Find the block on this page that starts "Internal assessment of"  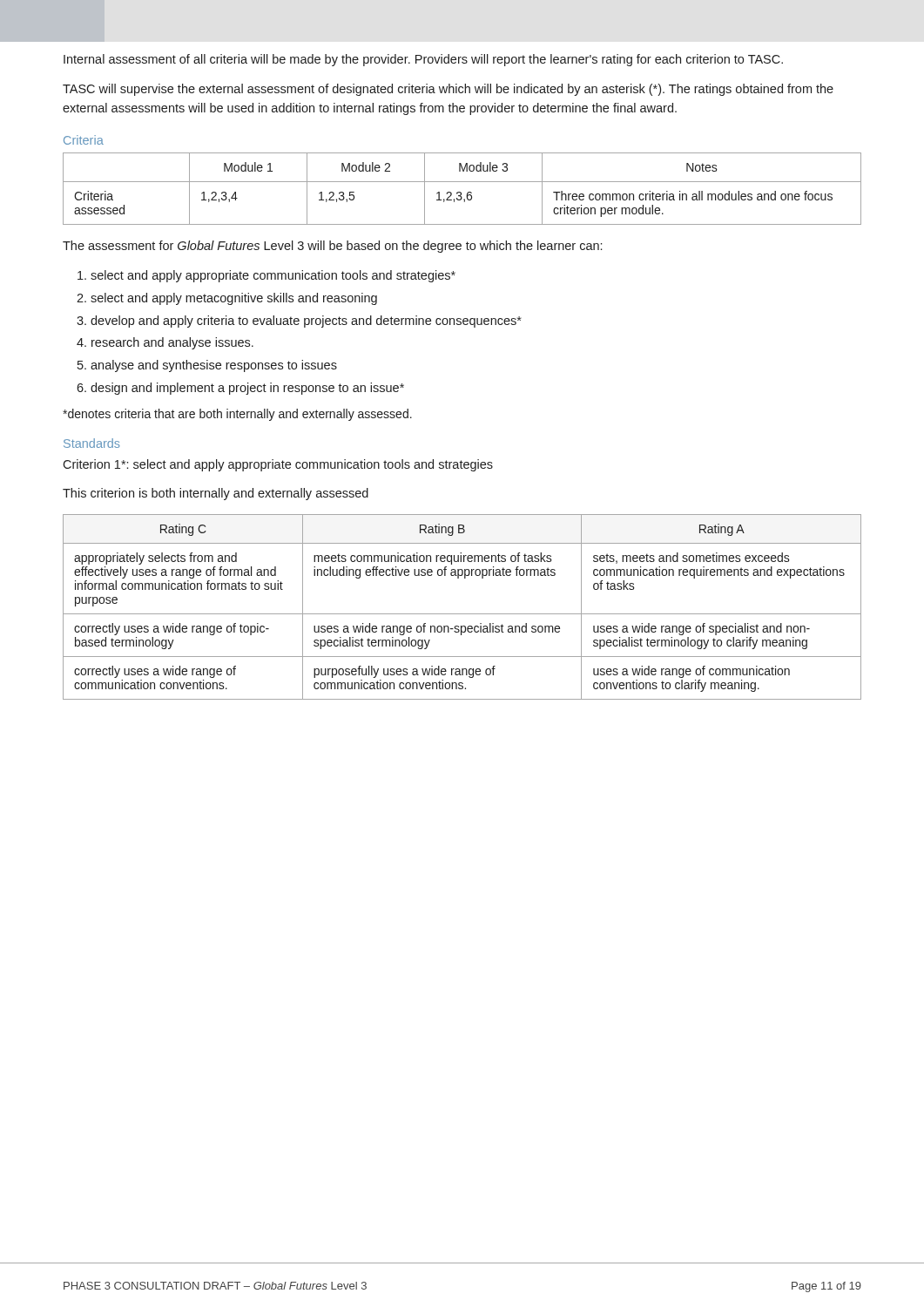[x=423, y=59]
